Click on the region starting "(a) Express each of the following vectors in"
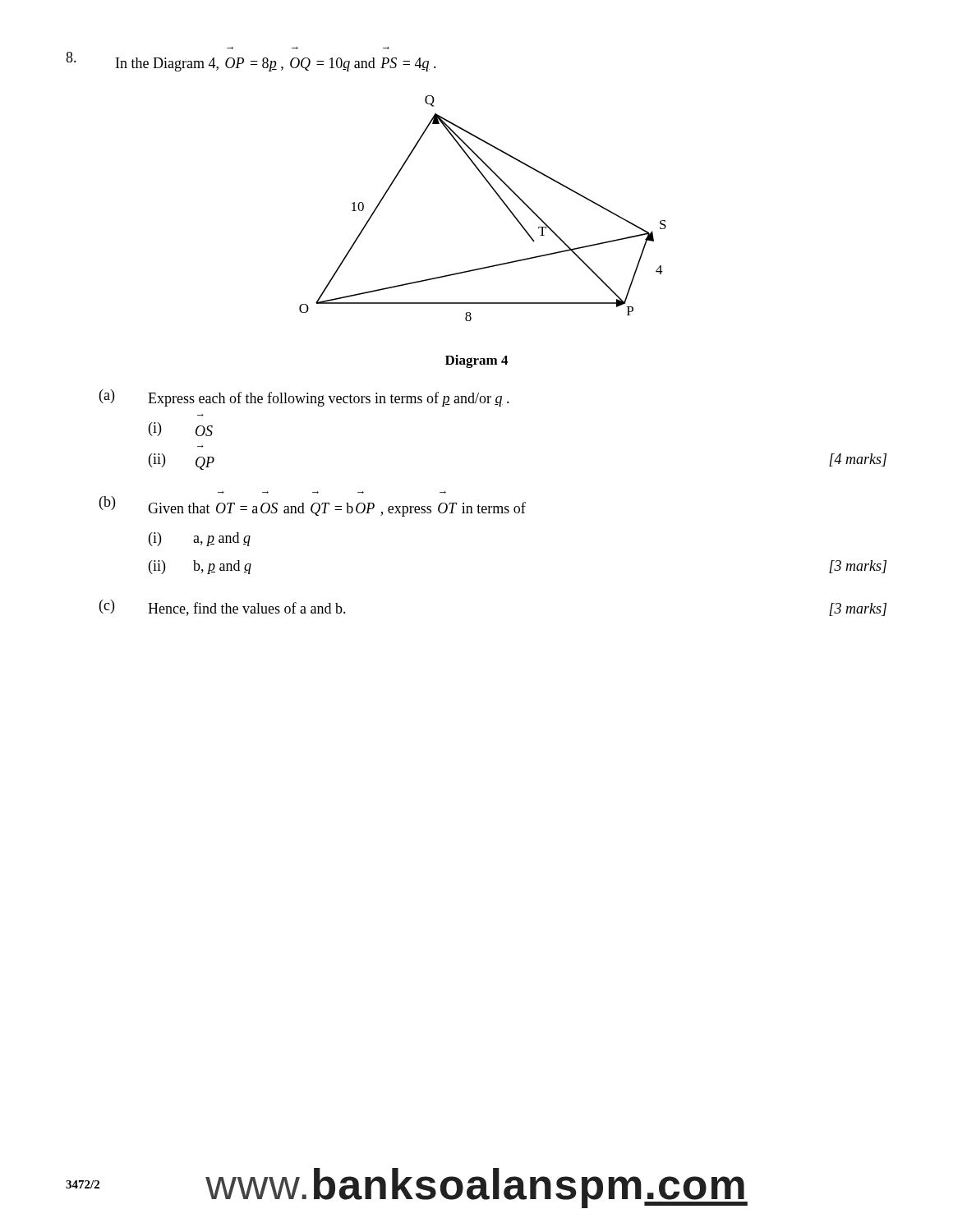The height and width of the screenshot is (1232, 953). tap(304, 398)
